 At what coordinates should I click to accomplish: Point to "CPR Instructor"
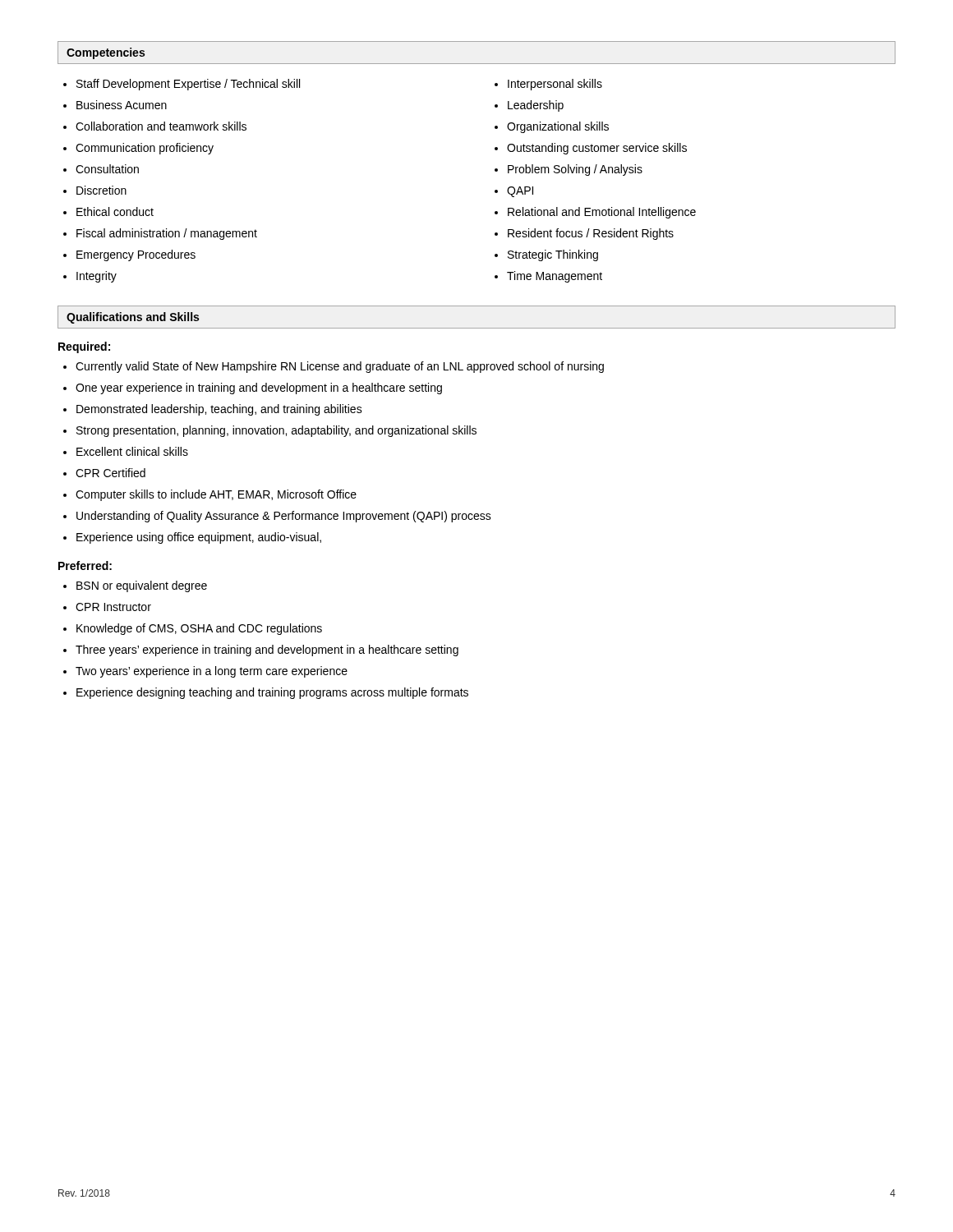pyautogui.click(x=113, y=607)
